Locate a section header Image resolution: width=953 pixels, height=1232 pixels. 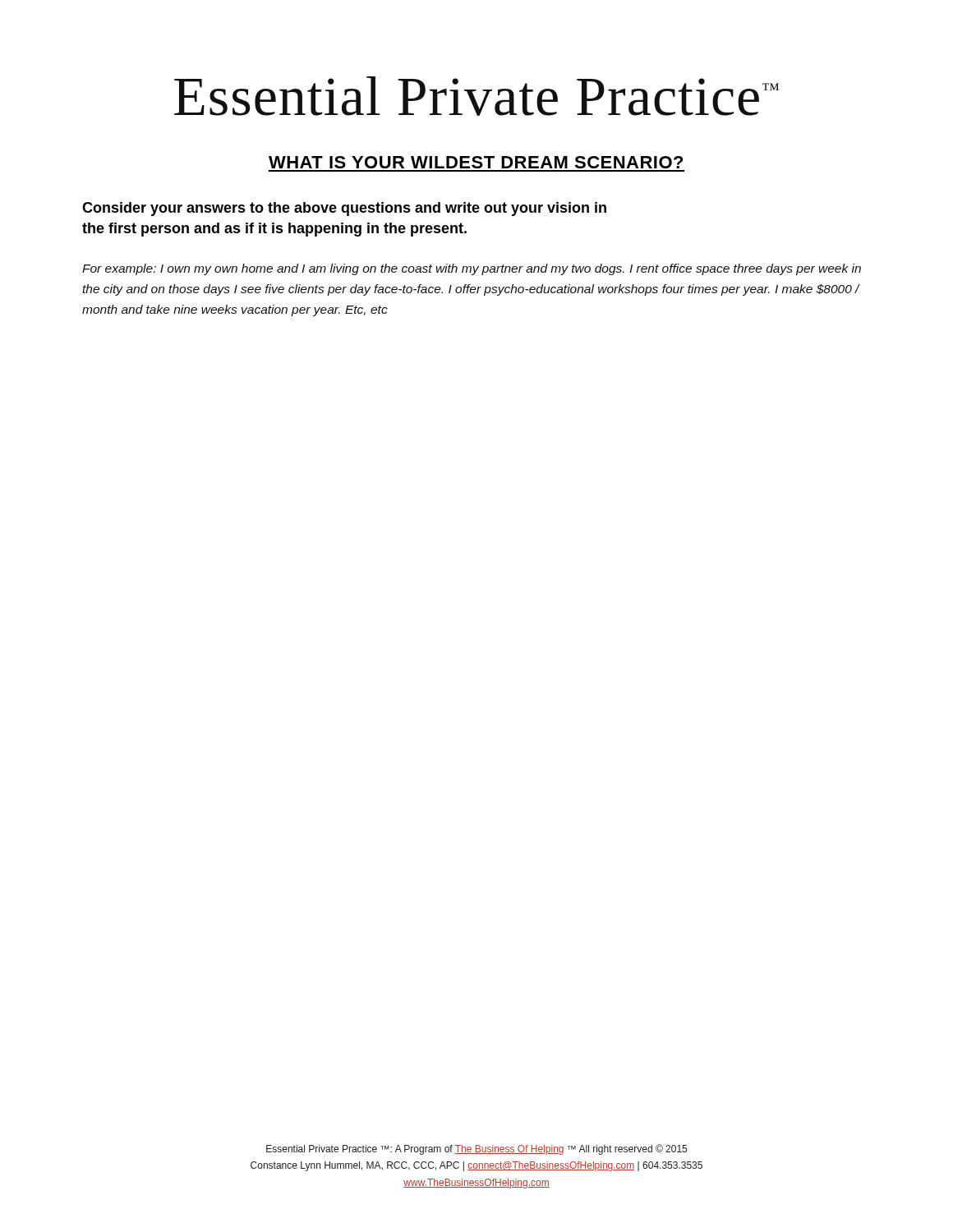476,162
